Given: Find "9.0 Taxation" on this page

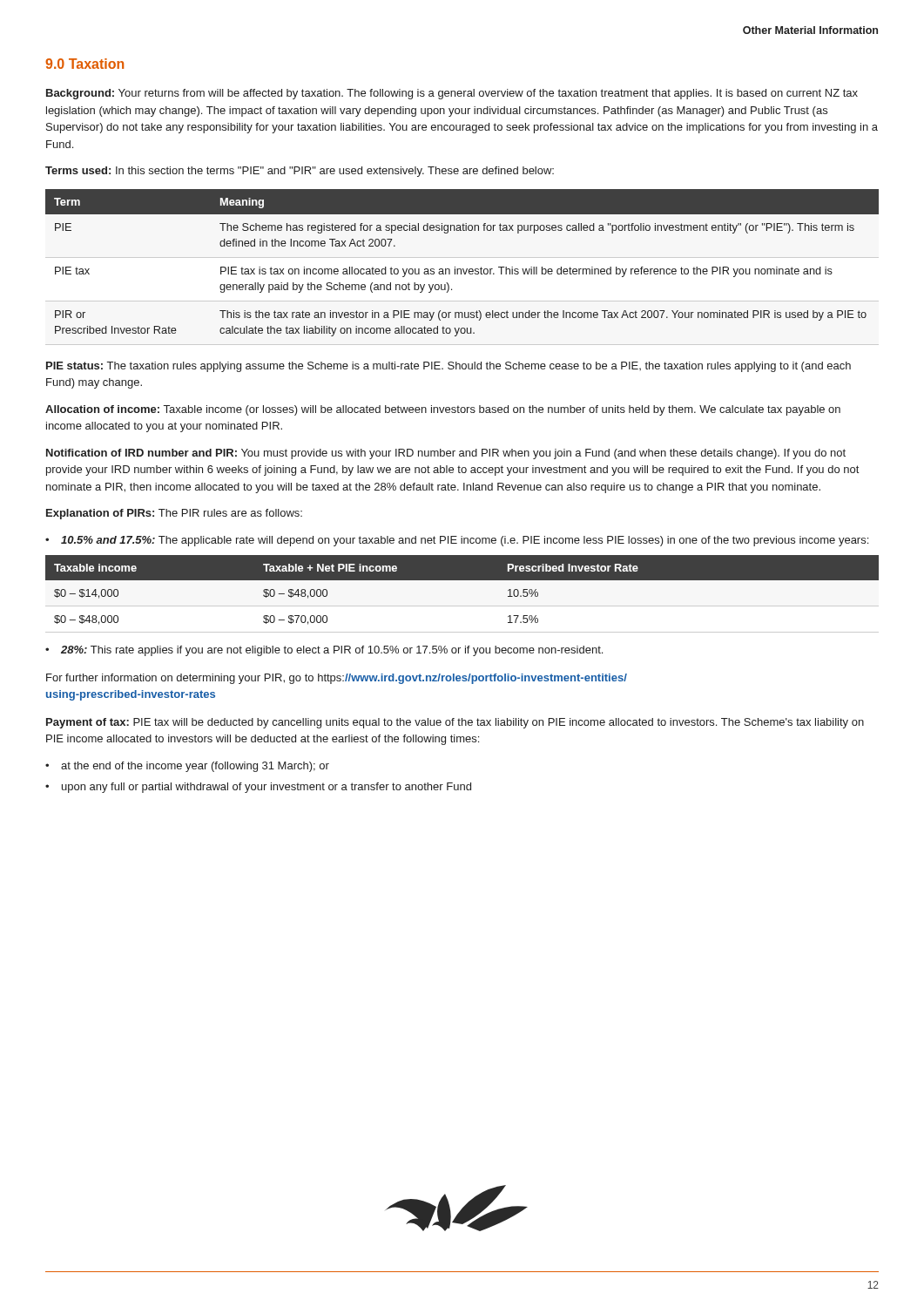Looking at the screenshot, I should coord(84,64).
